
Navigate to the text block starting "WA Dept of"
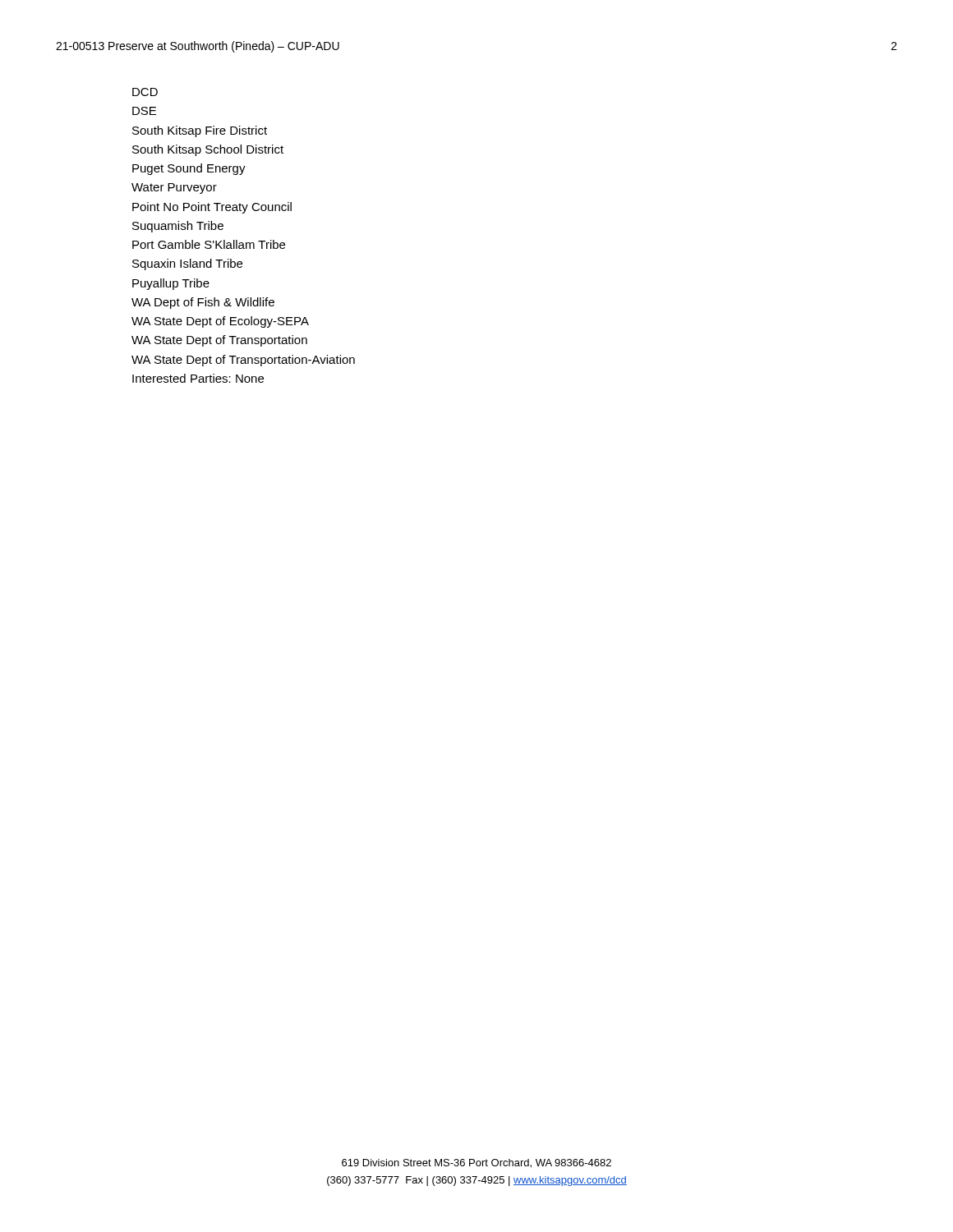pyautogui.click(x=203, y=302)
